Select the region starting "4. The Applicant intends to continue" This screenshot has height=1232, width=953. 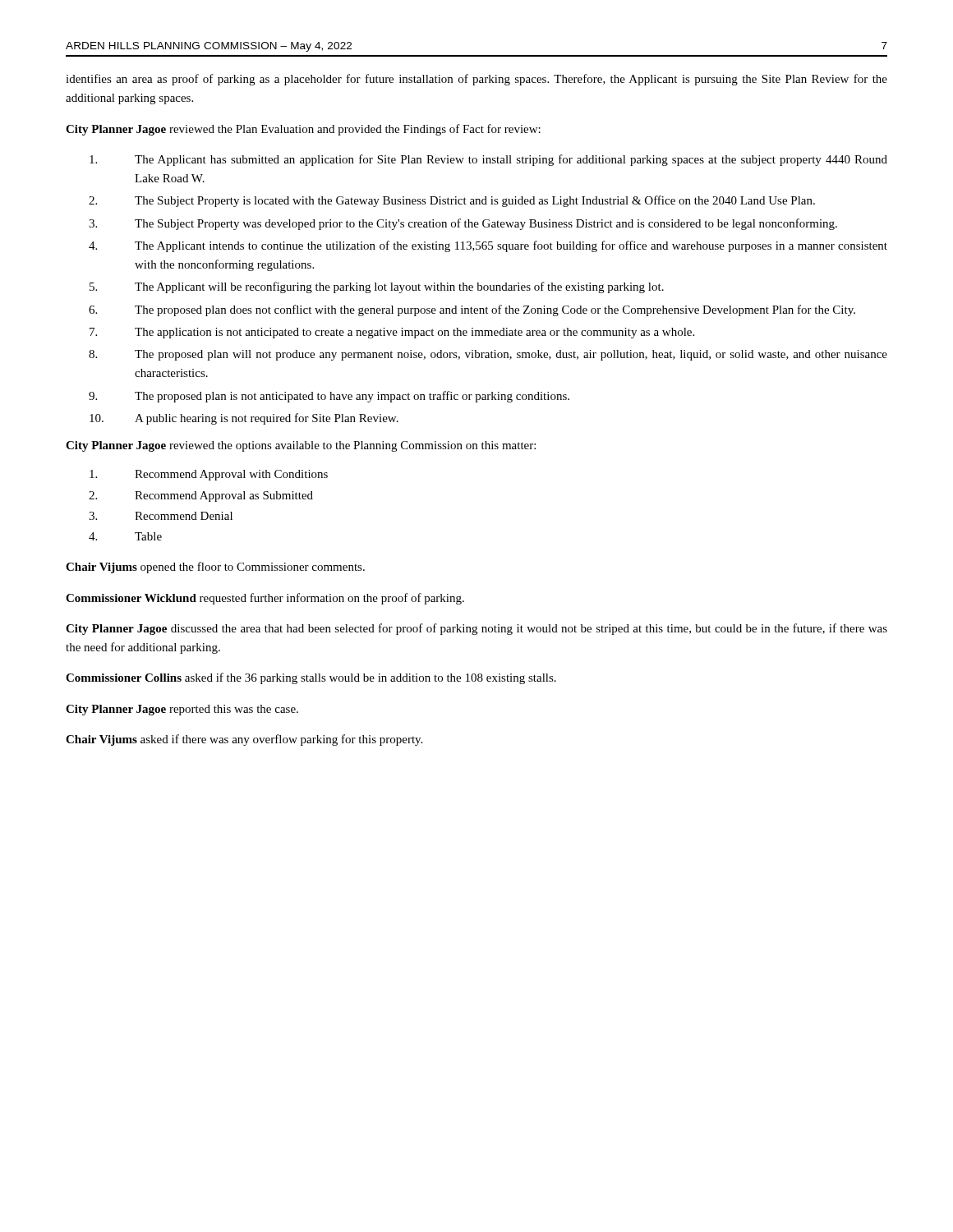[x=476, y=255]
